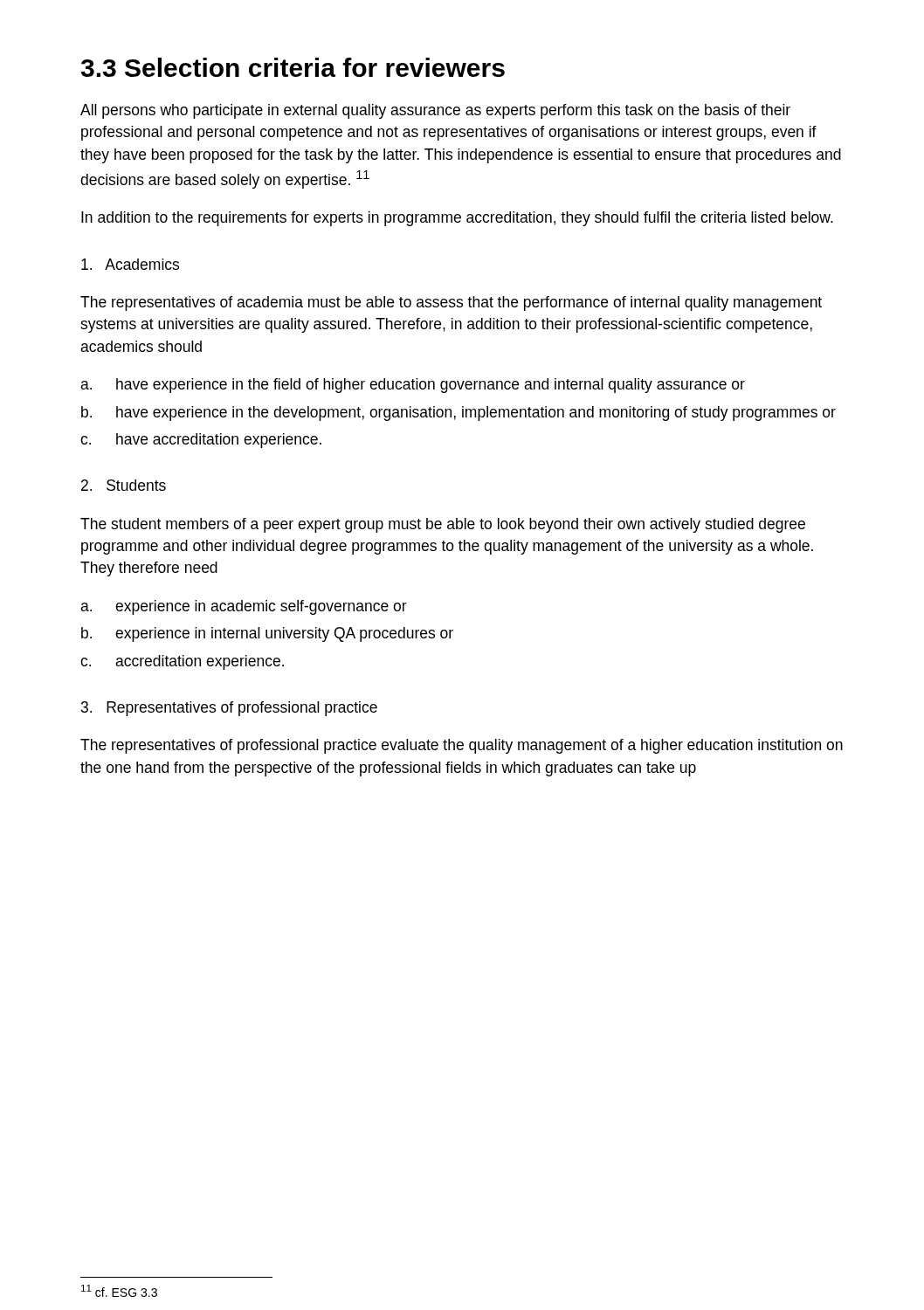This screenshot has height=1310, width=924.
Task: Select the text block starting "c. have accreditation"
Action: 201,441
